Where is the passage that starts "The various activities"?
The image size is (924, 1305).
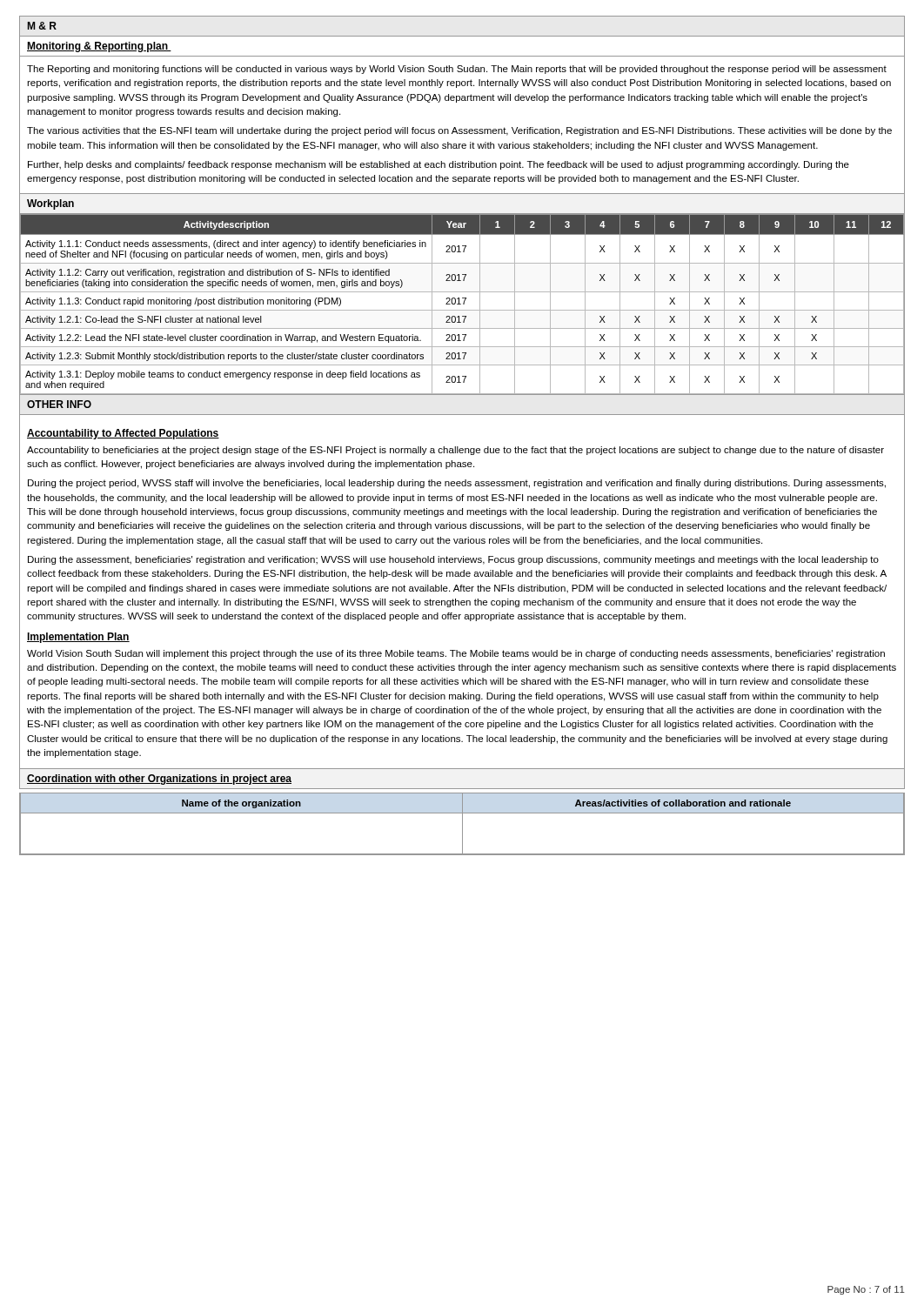tap(460, 138)
